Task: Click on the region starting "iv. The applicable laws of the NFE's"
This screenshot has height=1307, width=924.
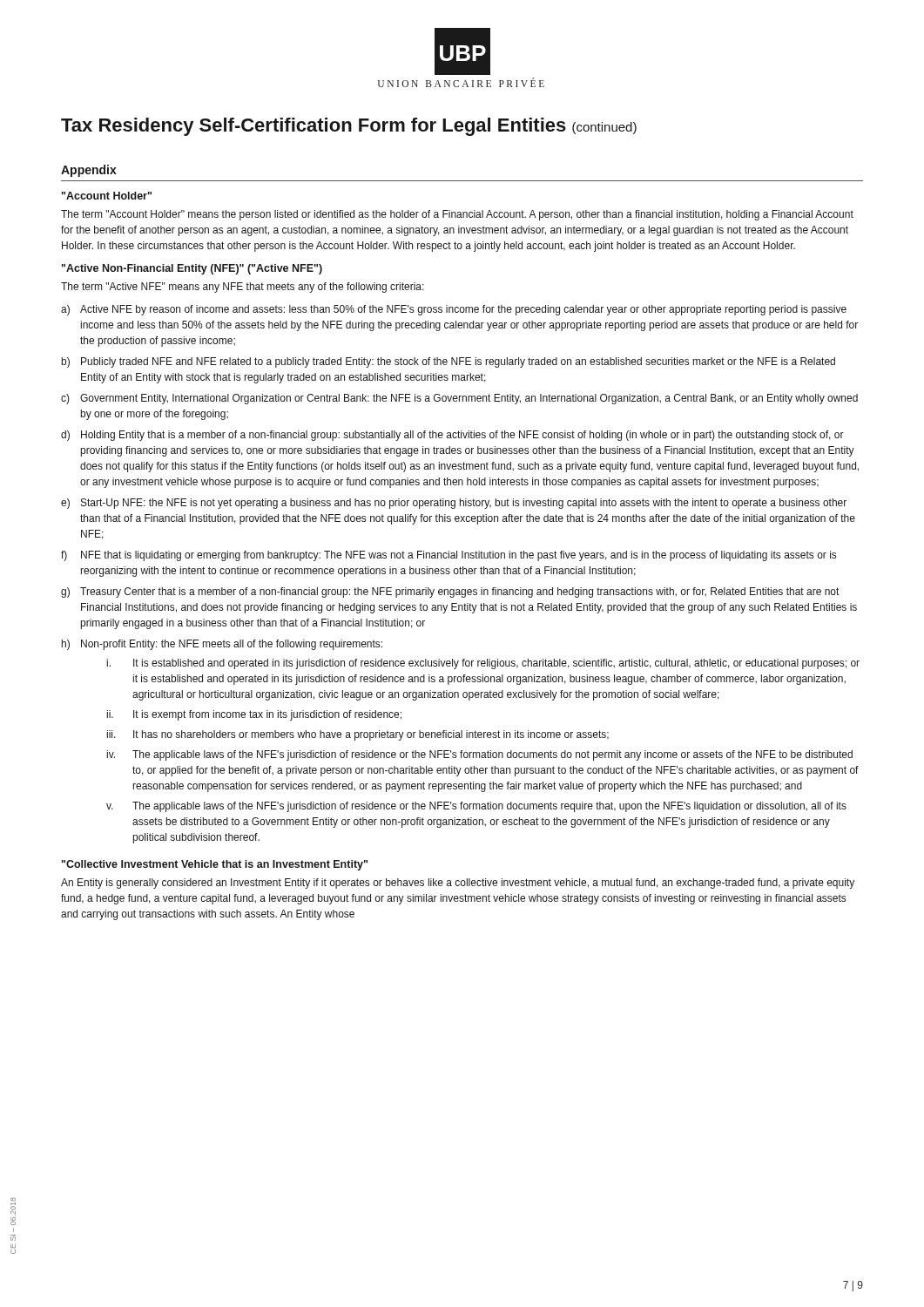Action: pos(485,770)
